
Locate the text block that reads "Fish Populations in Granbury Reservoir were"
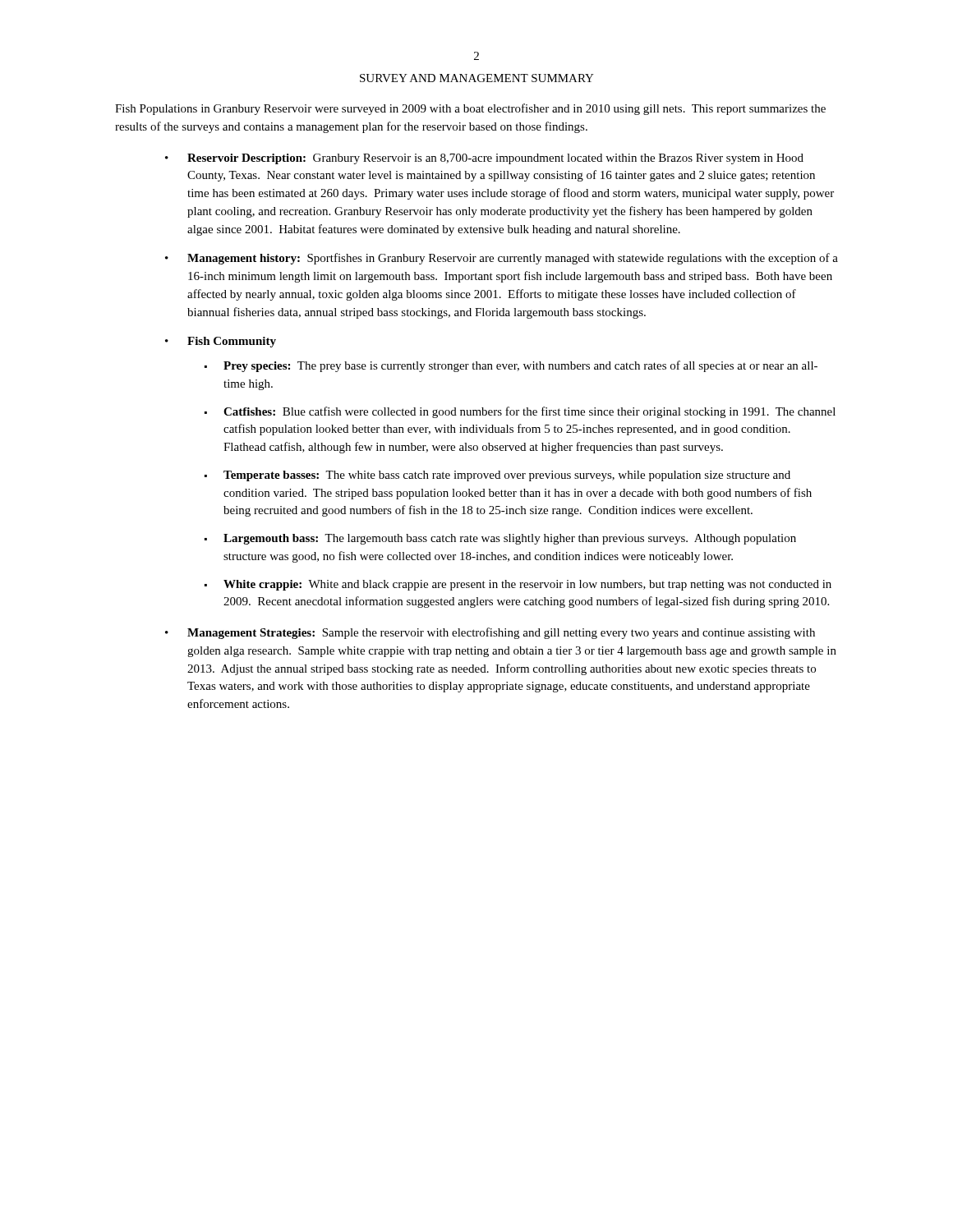[x=470, y=117]
